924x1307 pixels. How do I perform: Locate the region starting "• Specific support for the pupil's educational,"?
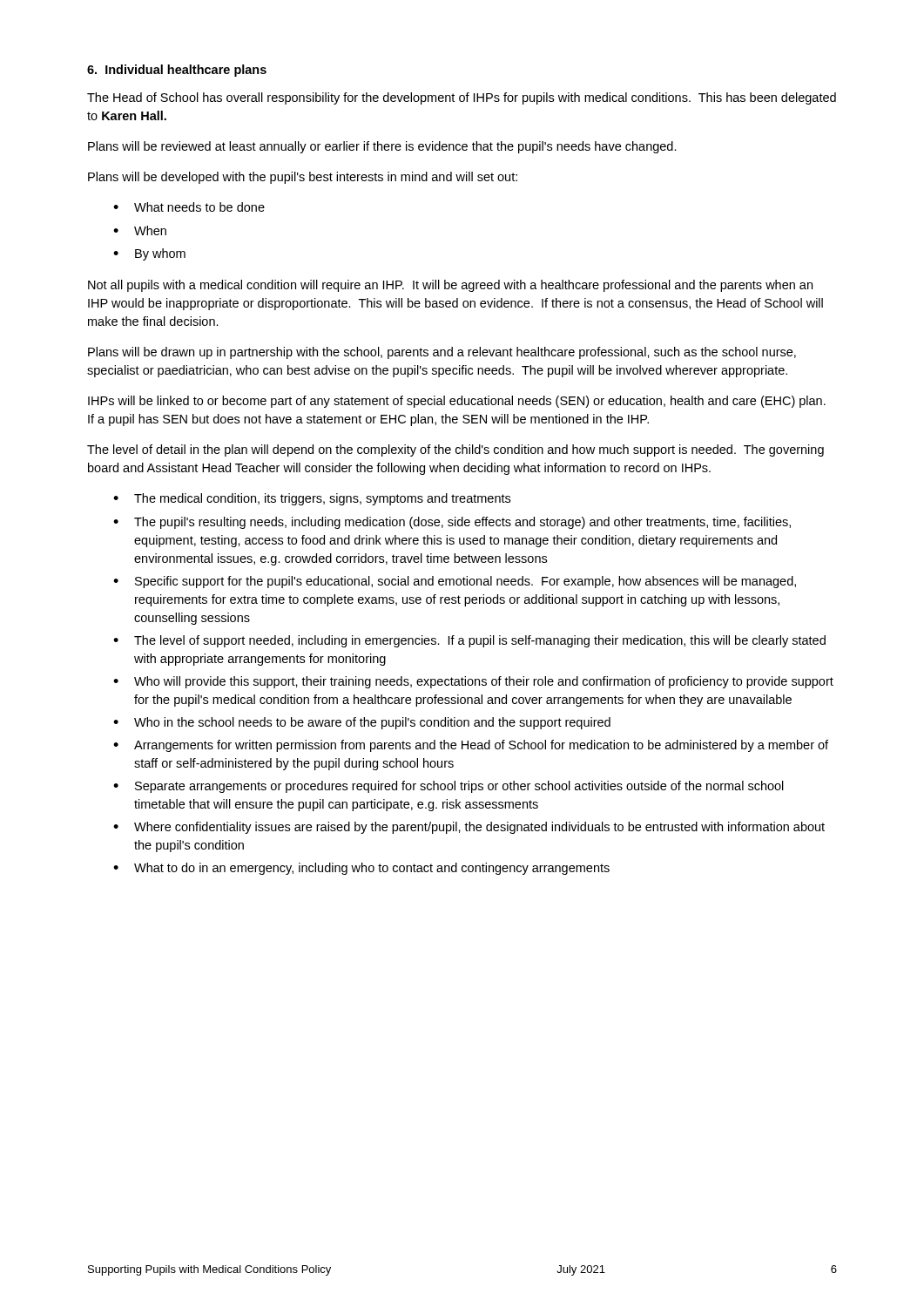click(475, 600)
